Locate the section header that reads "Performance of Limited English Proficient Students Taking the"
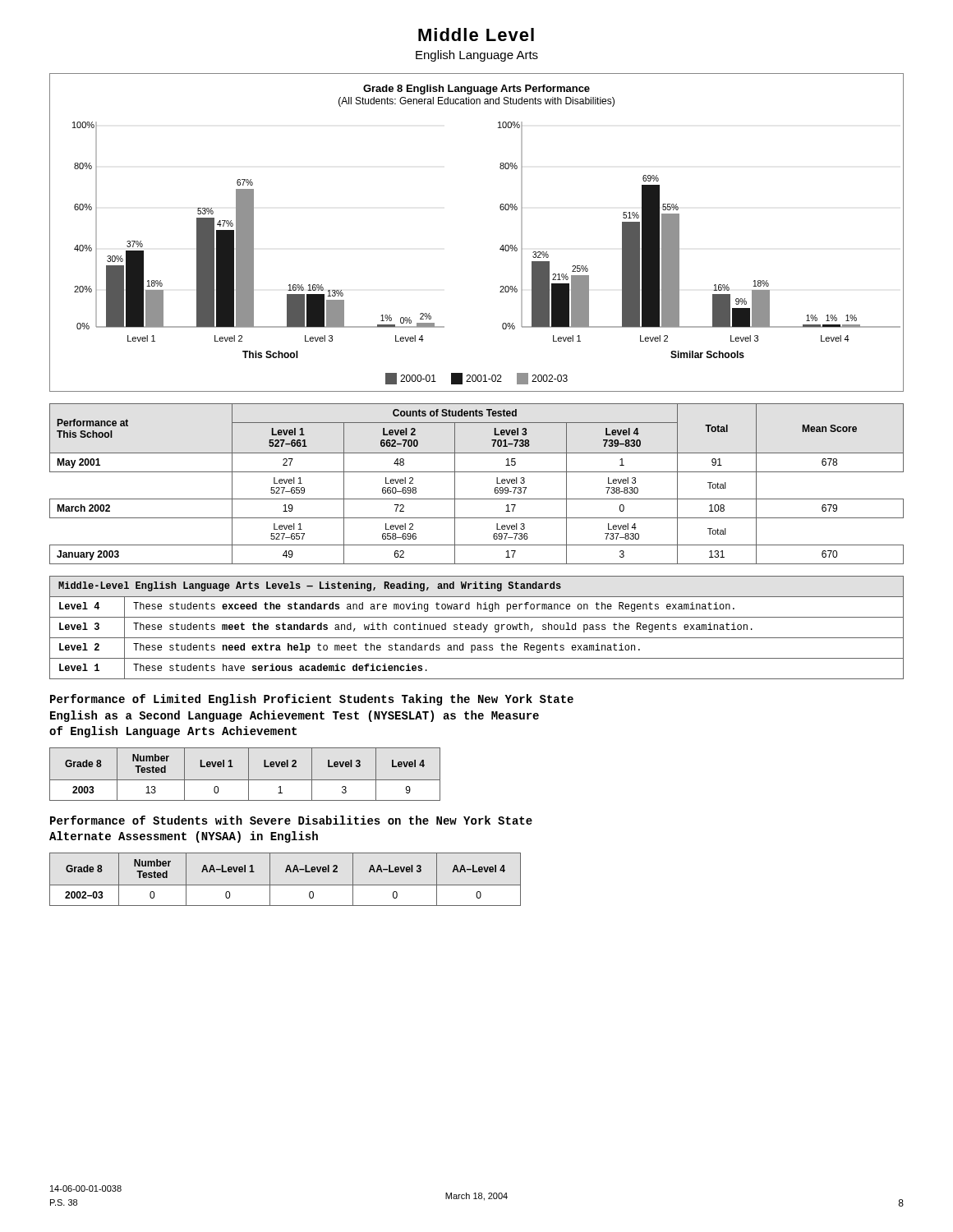 point(312,716)
